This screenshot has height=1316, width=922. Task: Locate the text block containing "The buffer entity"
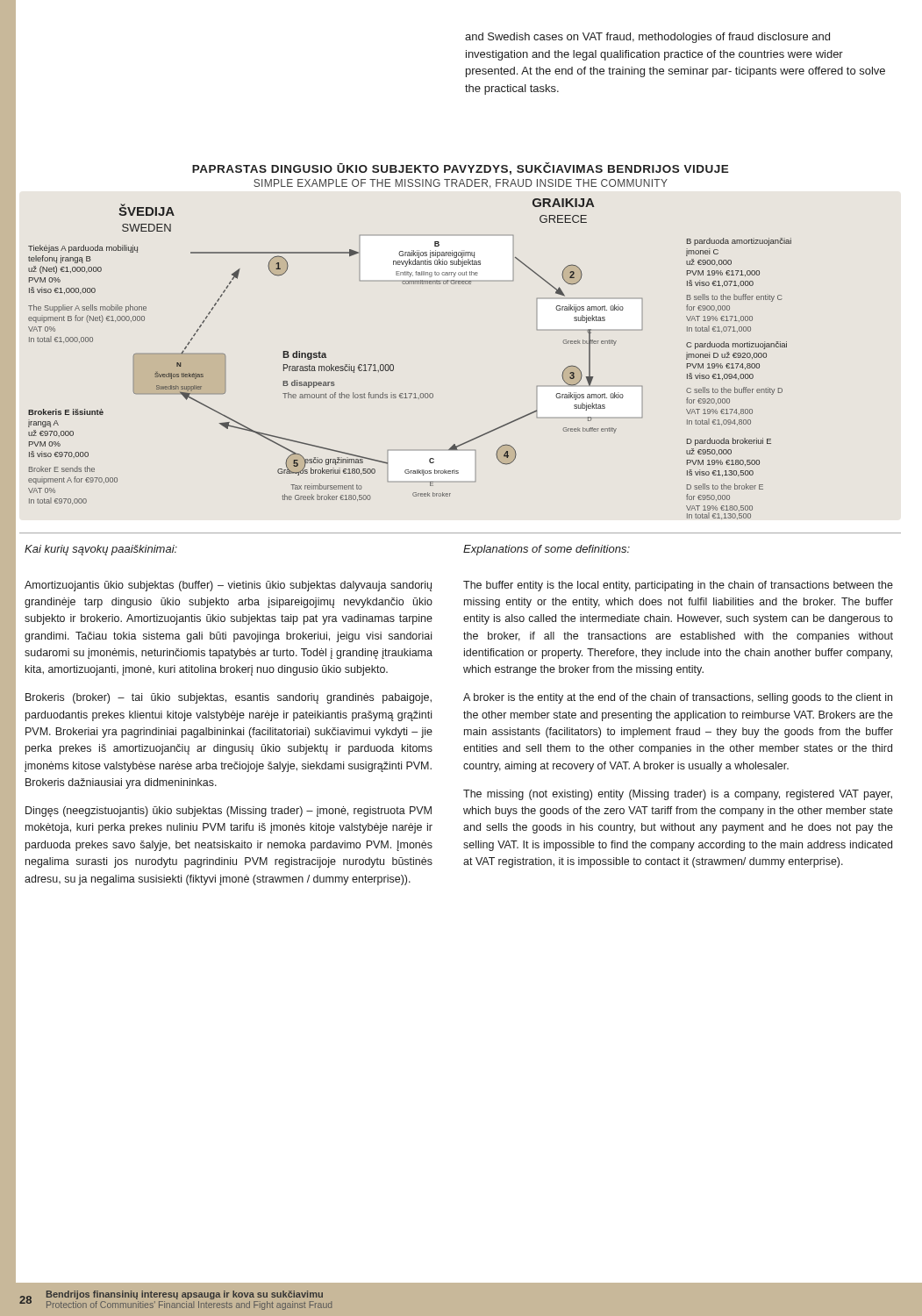[x=678, y=627]
